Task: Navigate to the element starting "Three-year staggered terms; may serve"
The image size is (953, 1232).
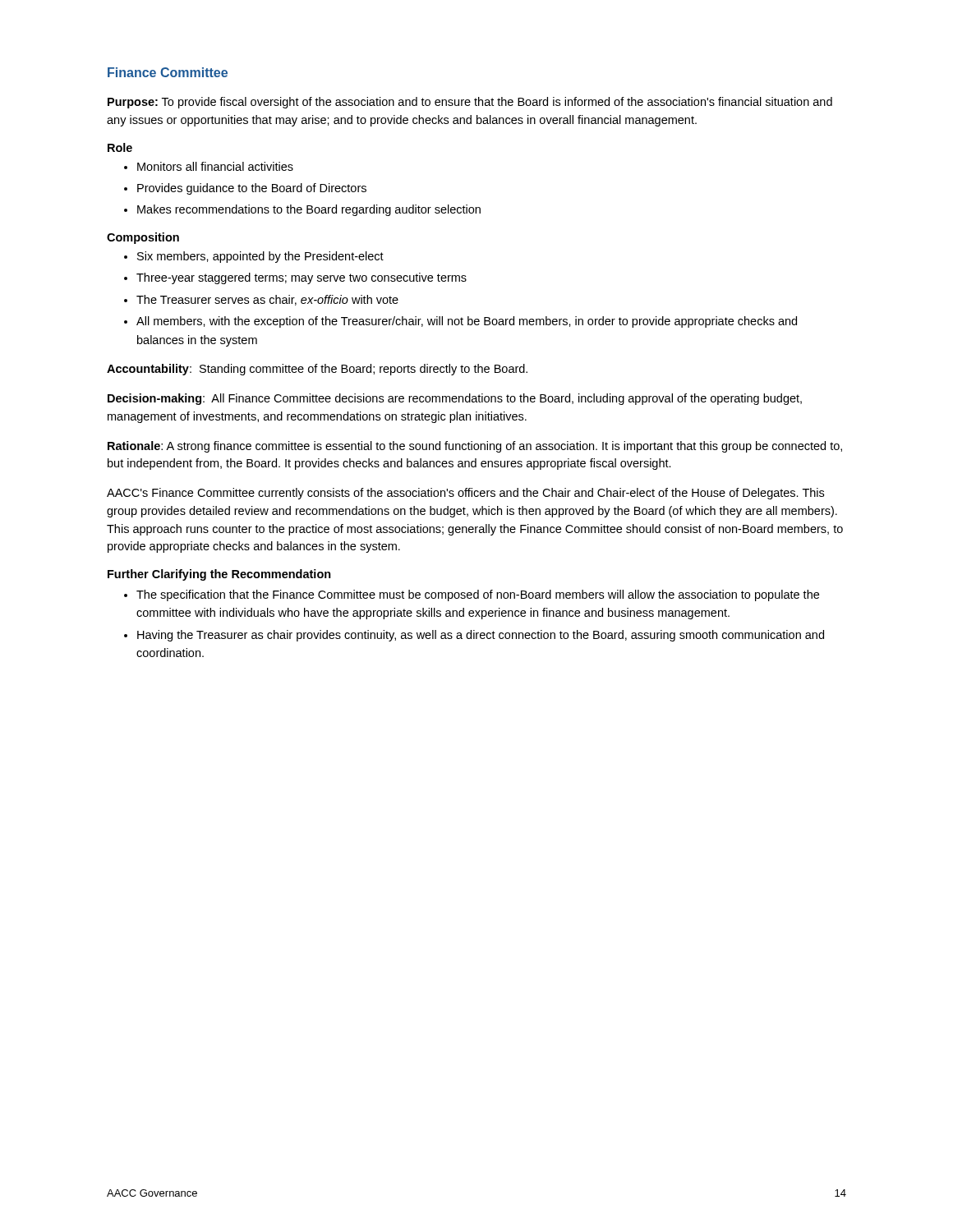Action: click(476, 278)
